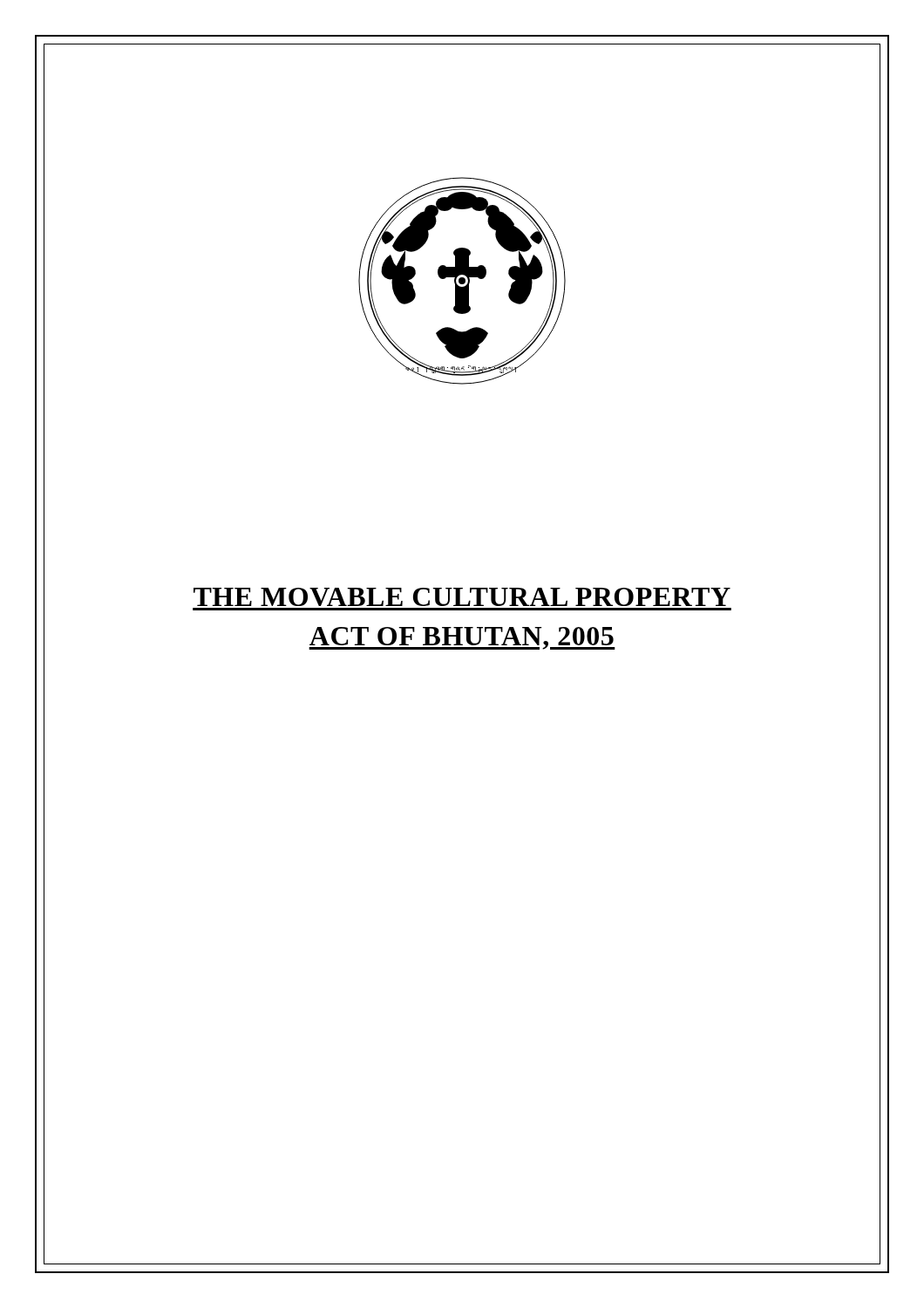
Task: Locate the logo
Action: pos(462,281)
